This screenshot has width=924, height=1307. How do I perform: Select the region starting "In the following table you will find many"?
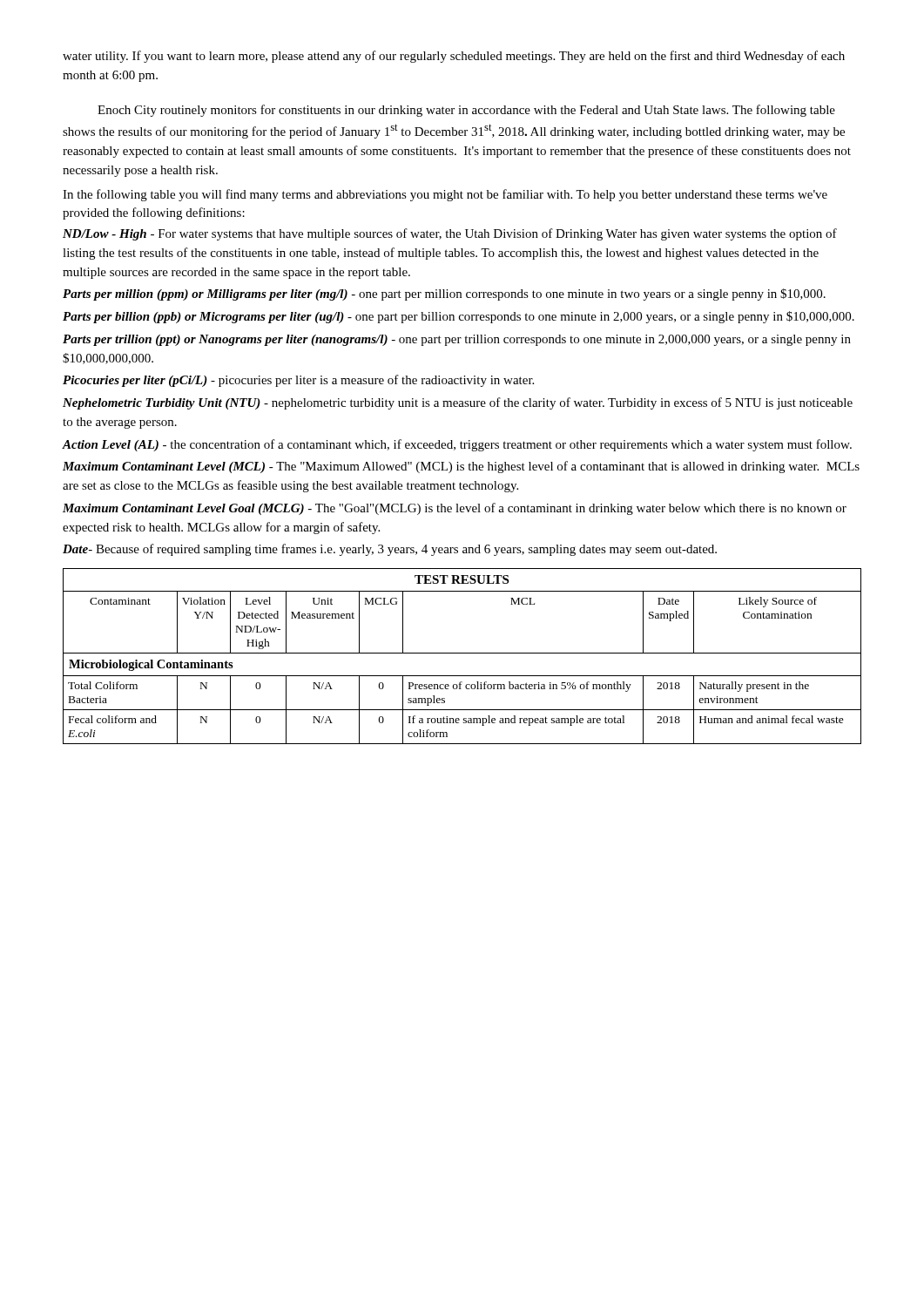point(445,203)
